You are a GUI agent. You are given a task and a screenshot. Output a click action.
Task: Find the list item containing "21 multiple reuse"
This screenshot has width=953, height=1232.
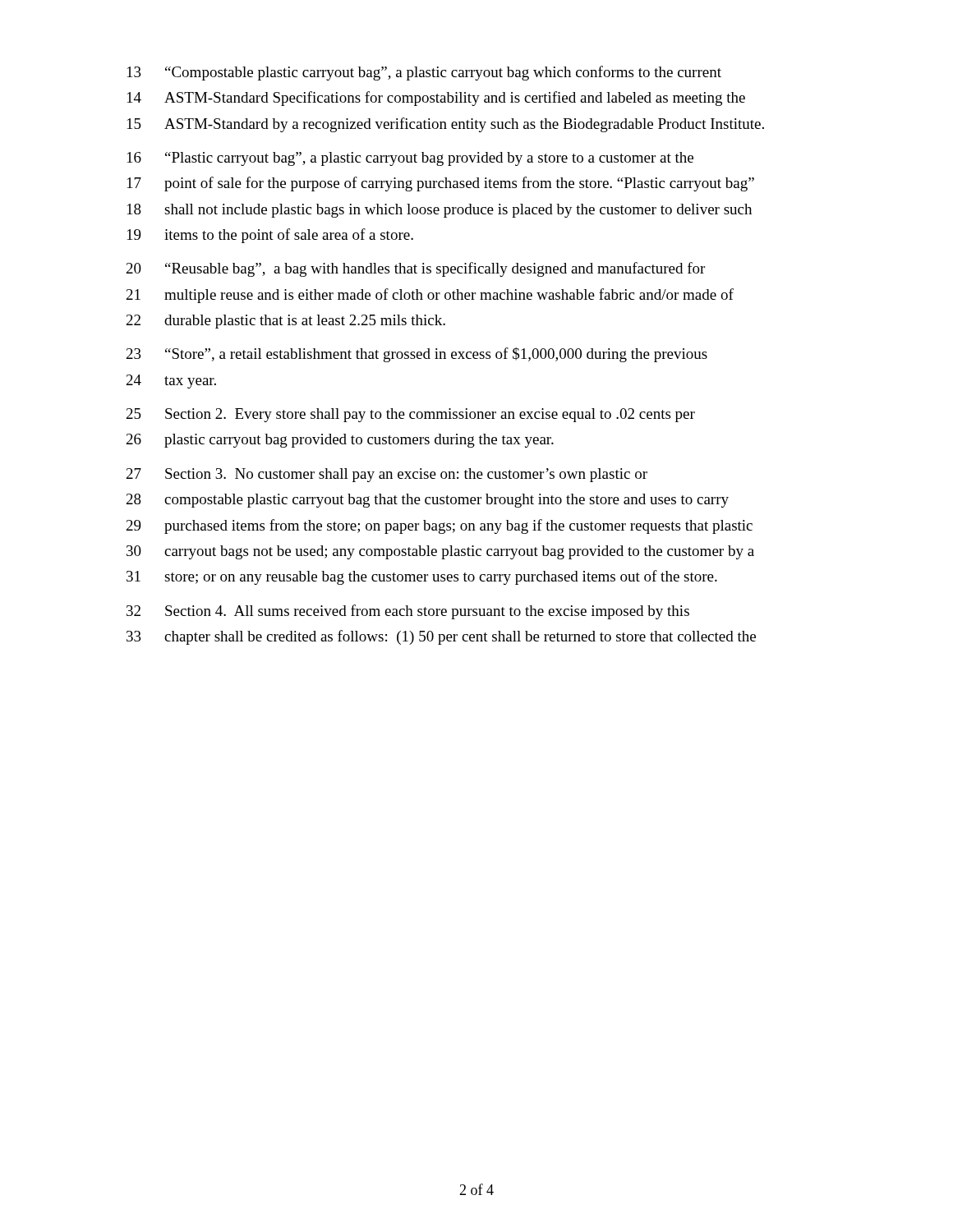click(485, 294)
